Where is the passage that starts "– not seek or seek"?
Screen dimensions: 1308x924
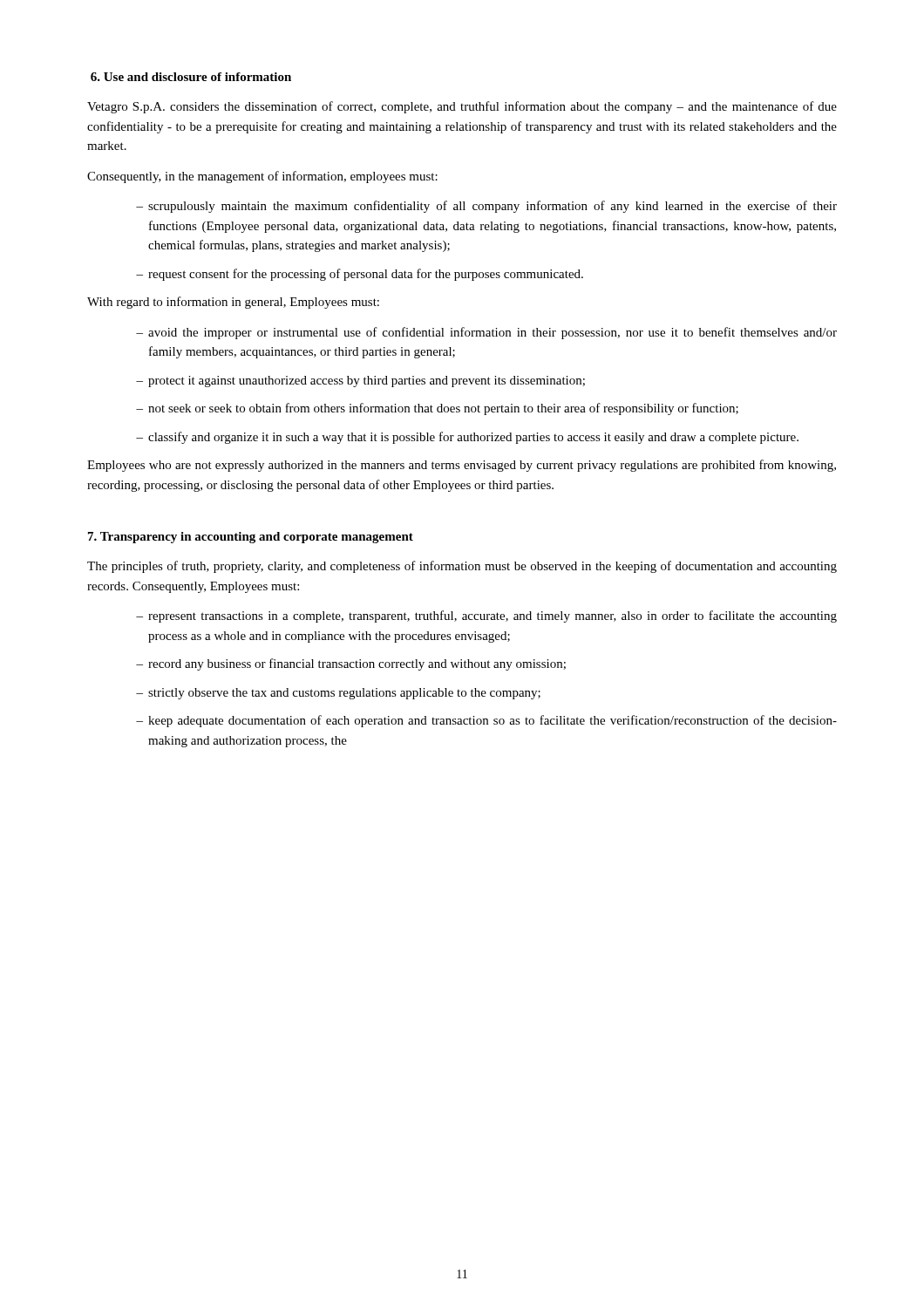click(479, 408)
